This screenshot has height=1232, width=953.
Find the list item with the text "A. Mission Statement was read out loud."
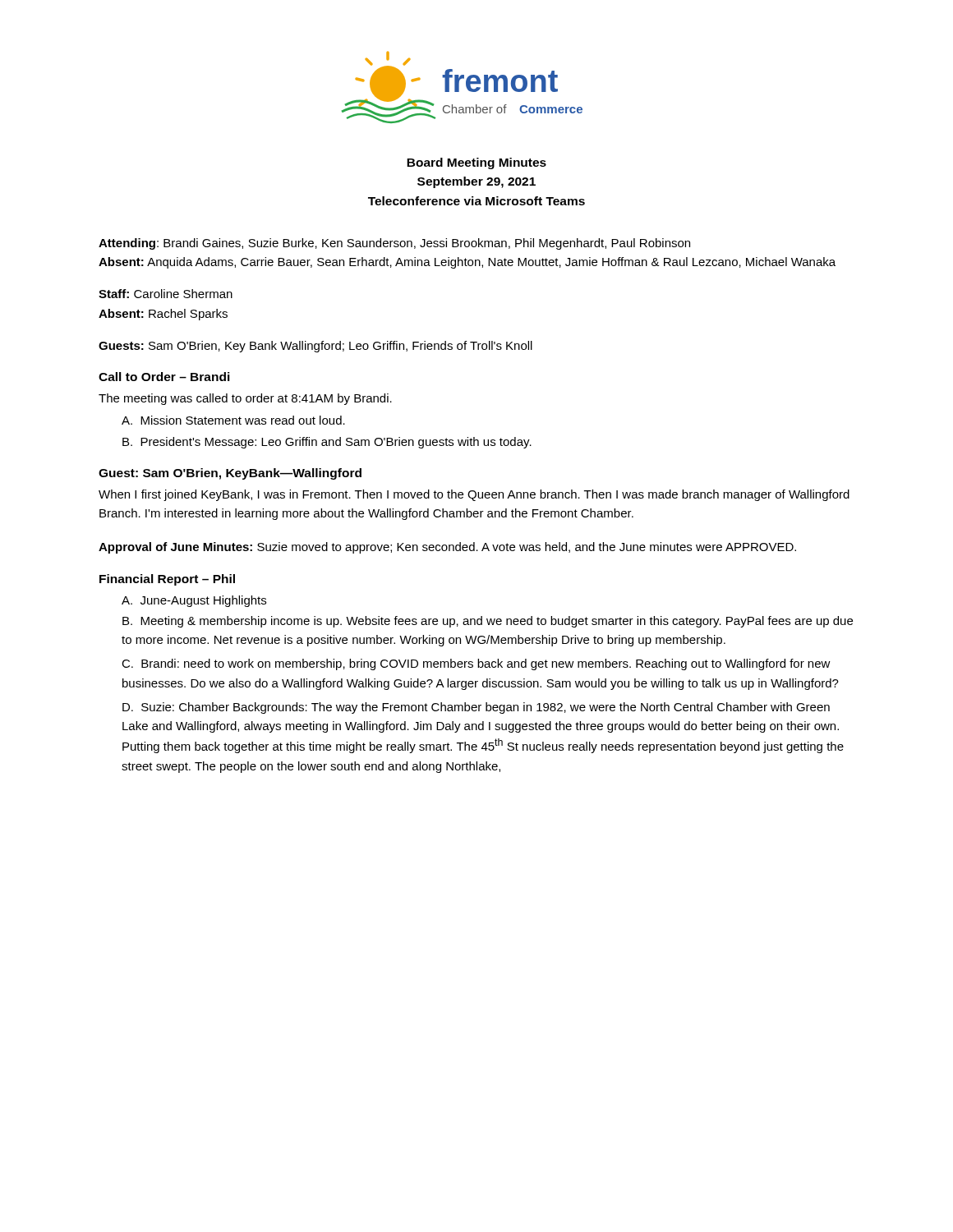point(234,420)
